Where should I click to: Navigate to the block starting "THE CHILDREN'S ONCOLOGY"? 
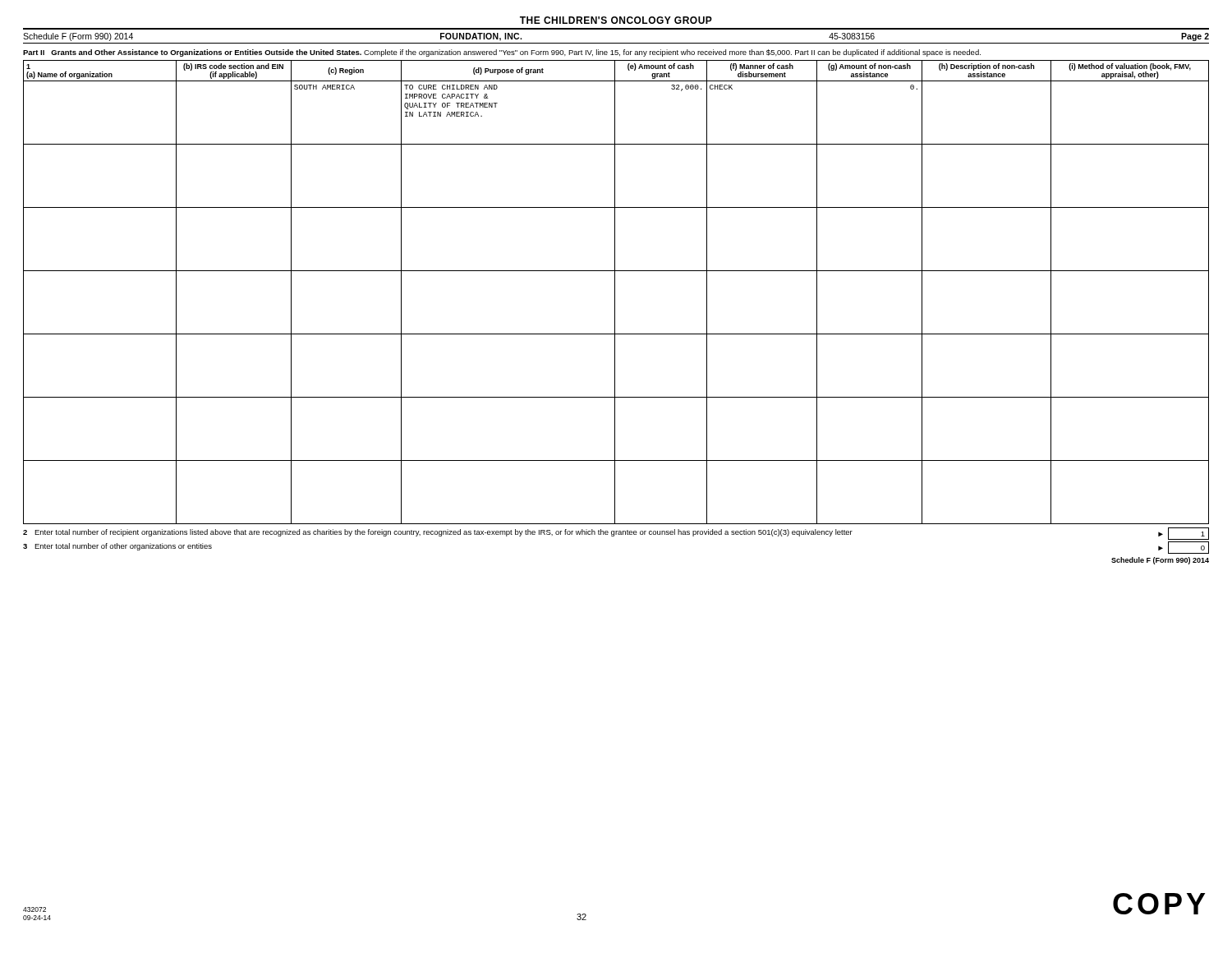616,21
